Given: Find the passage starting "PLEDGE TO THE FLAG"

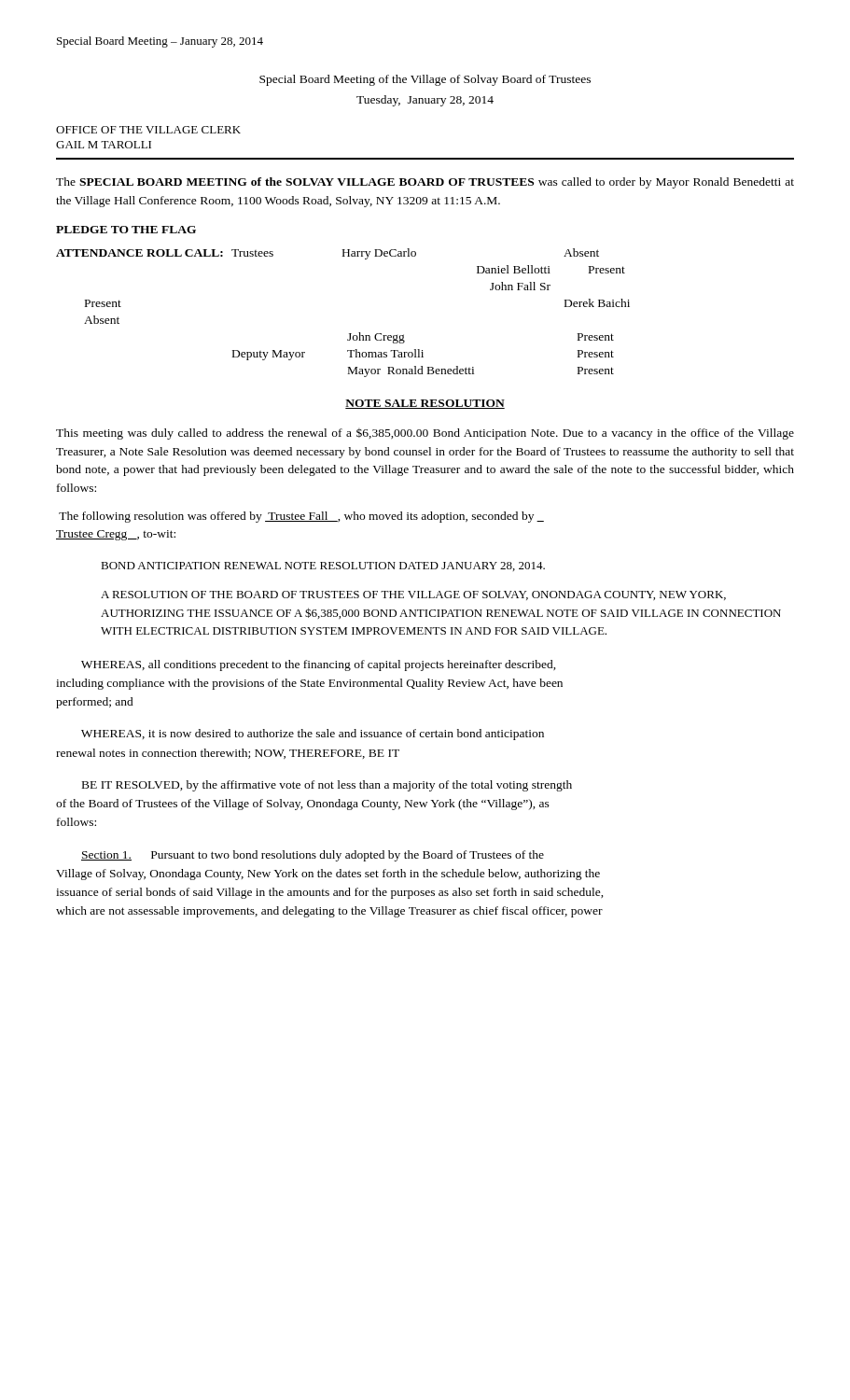Looking at the screenshot, I should pos(126,229).
